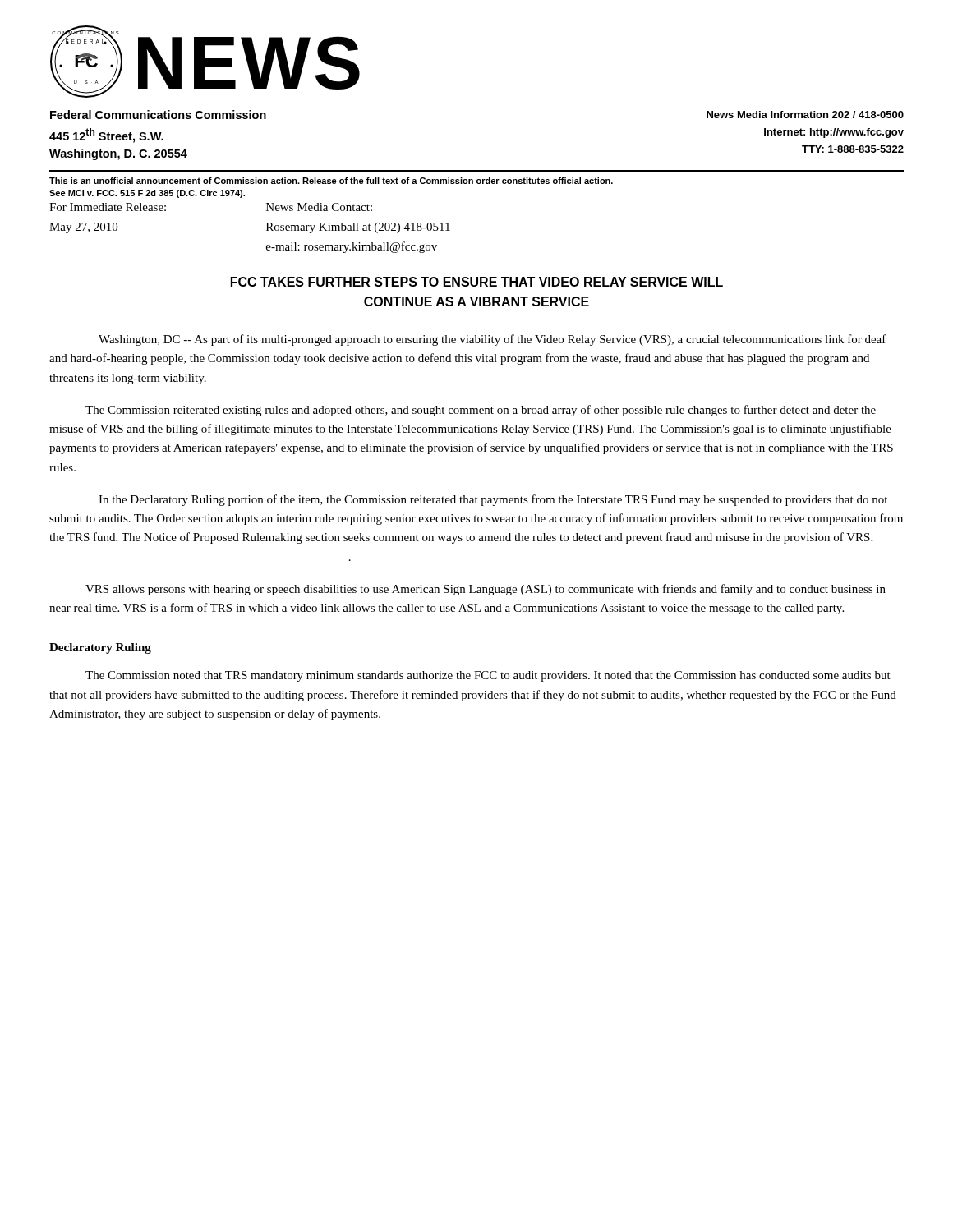The image size is (953, 1232).
Task: Find the text block starting "The Commission reiterated existing"
Action: click(x=471, y=438)
